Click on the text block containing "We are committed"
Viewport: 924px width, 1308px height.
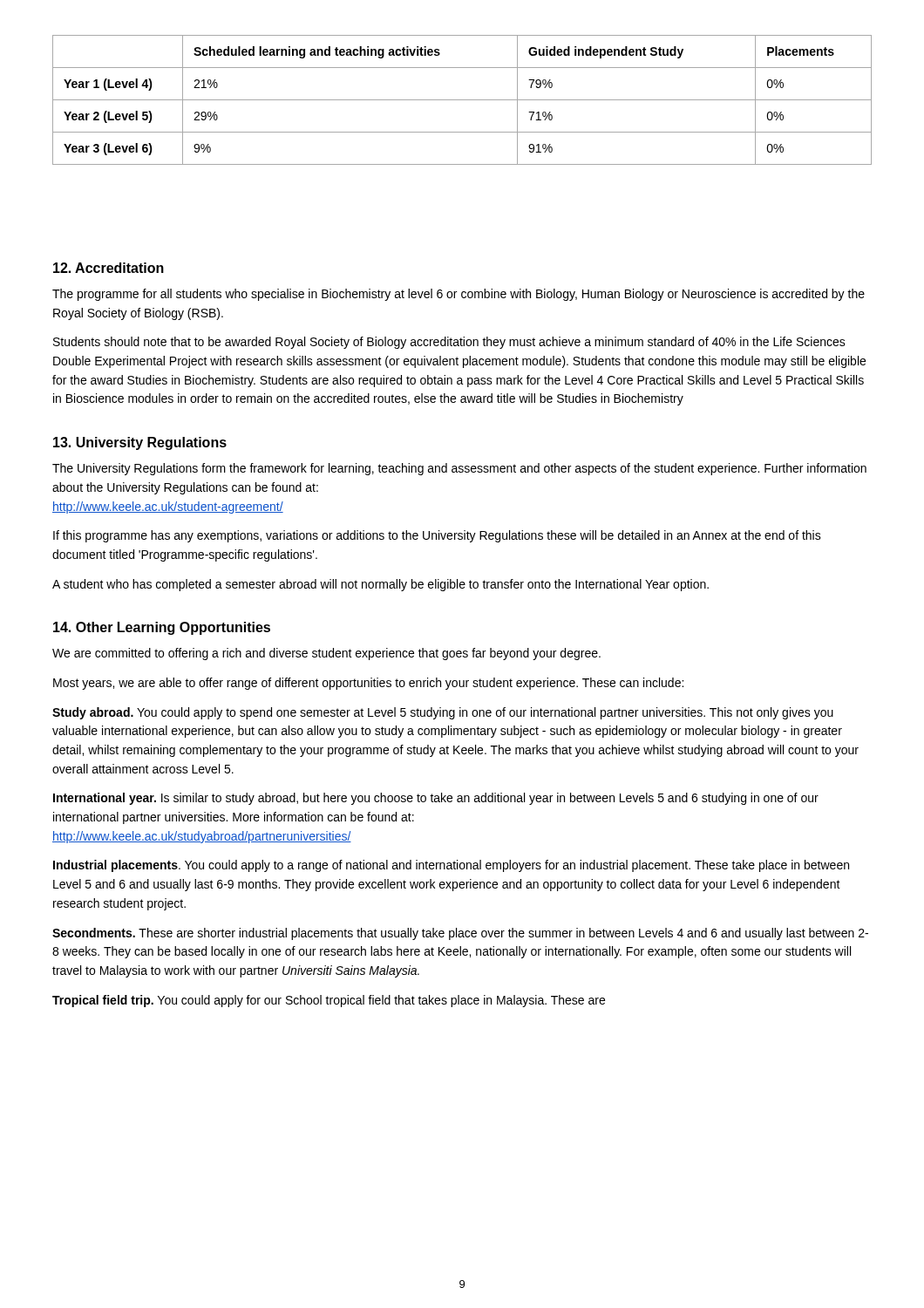[327, 653]
